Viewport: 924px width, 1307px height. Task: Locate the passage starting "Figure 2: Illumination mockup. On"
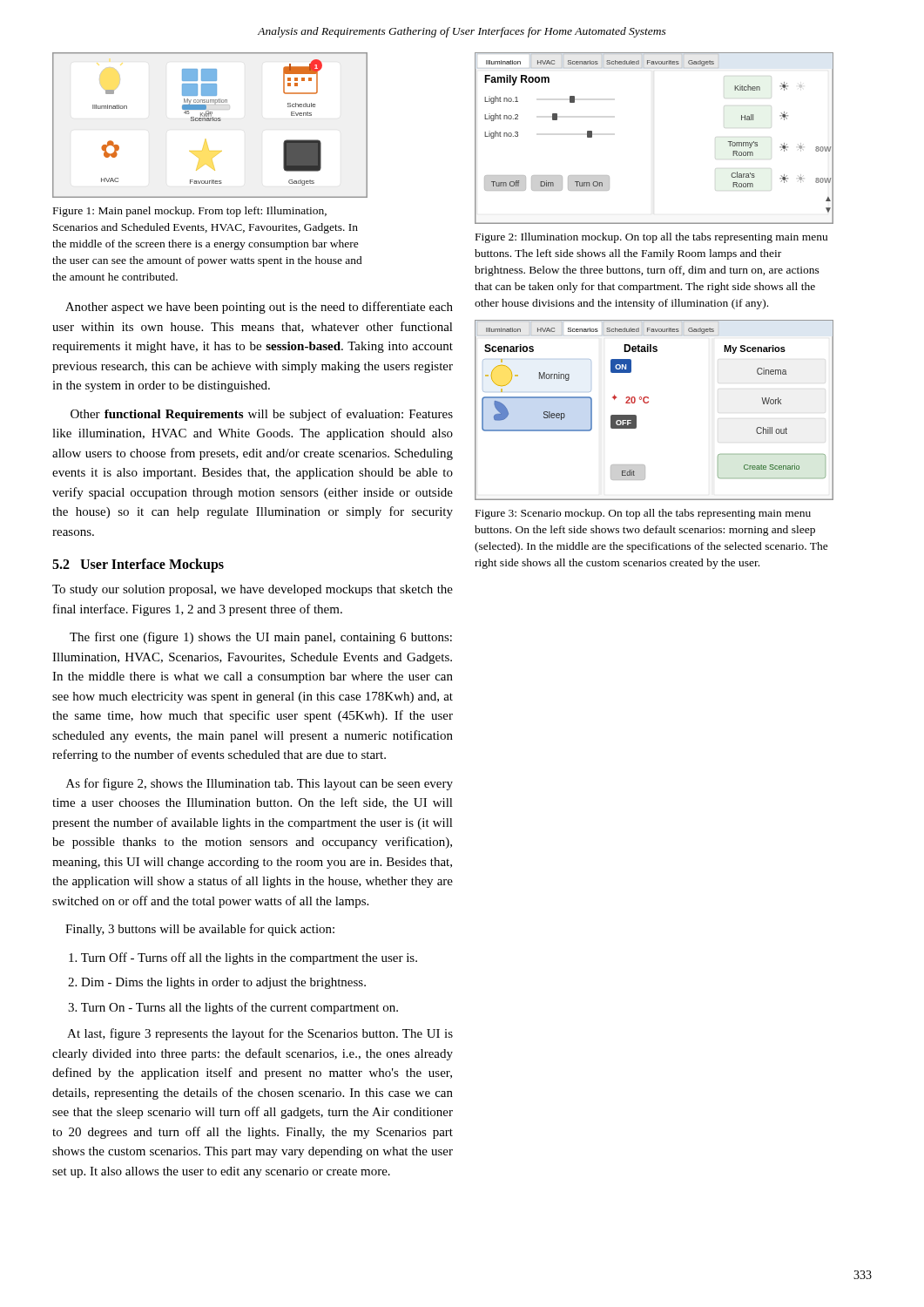651,270
